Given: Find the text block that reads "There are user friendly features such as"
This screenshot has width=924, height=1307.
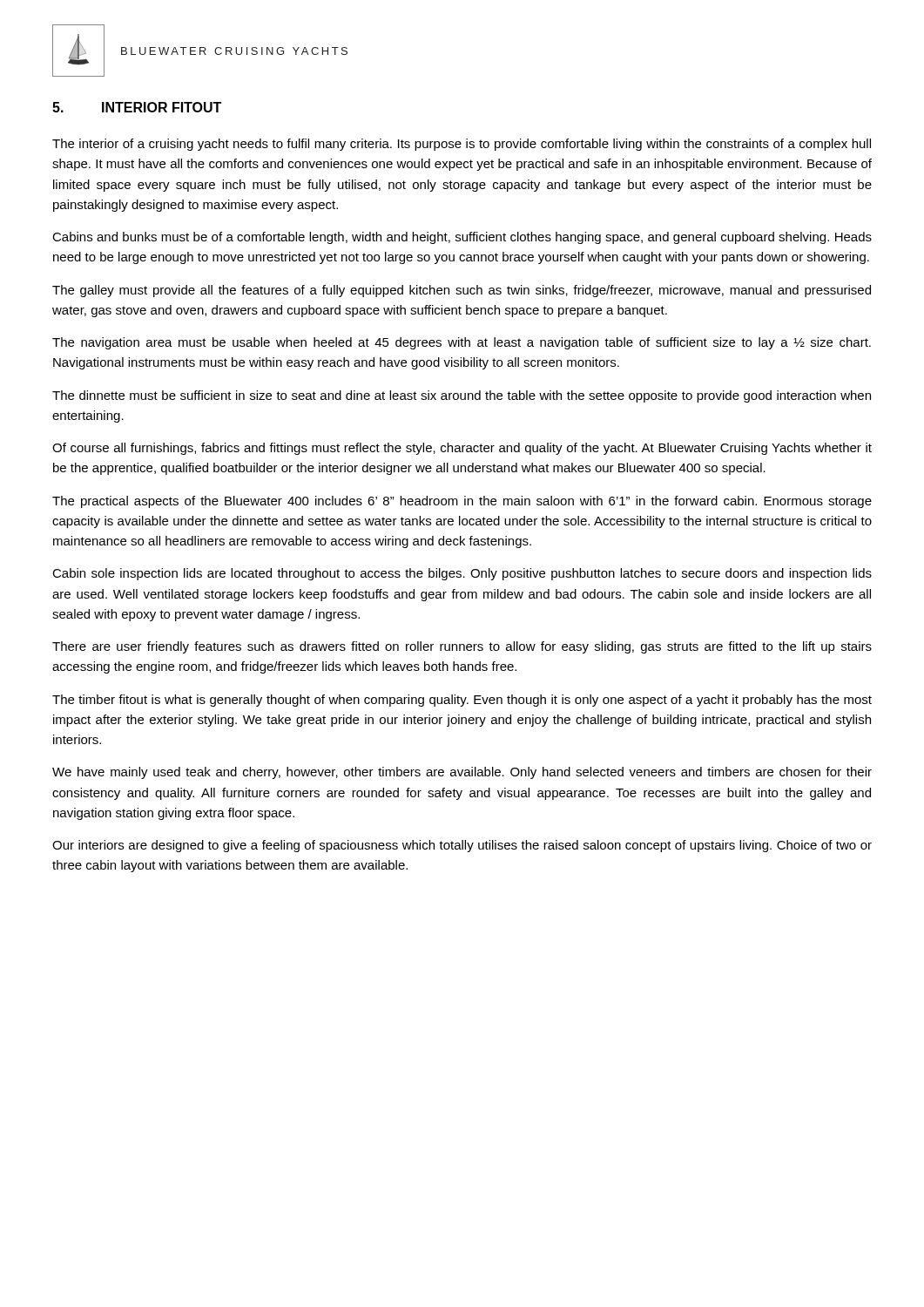Looking at the screenshot, I should [x=462, y=656].
